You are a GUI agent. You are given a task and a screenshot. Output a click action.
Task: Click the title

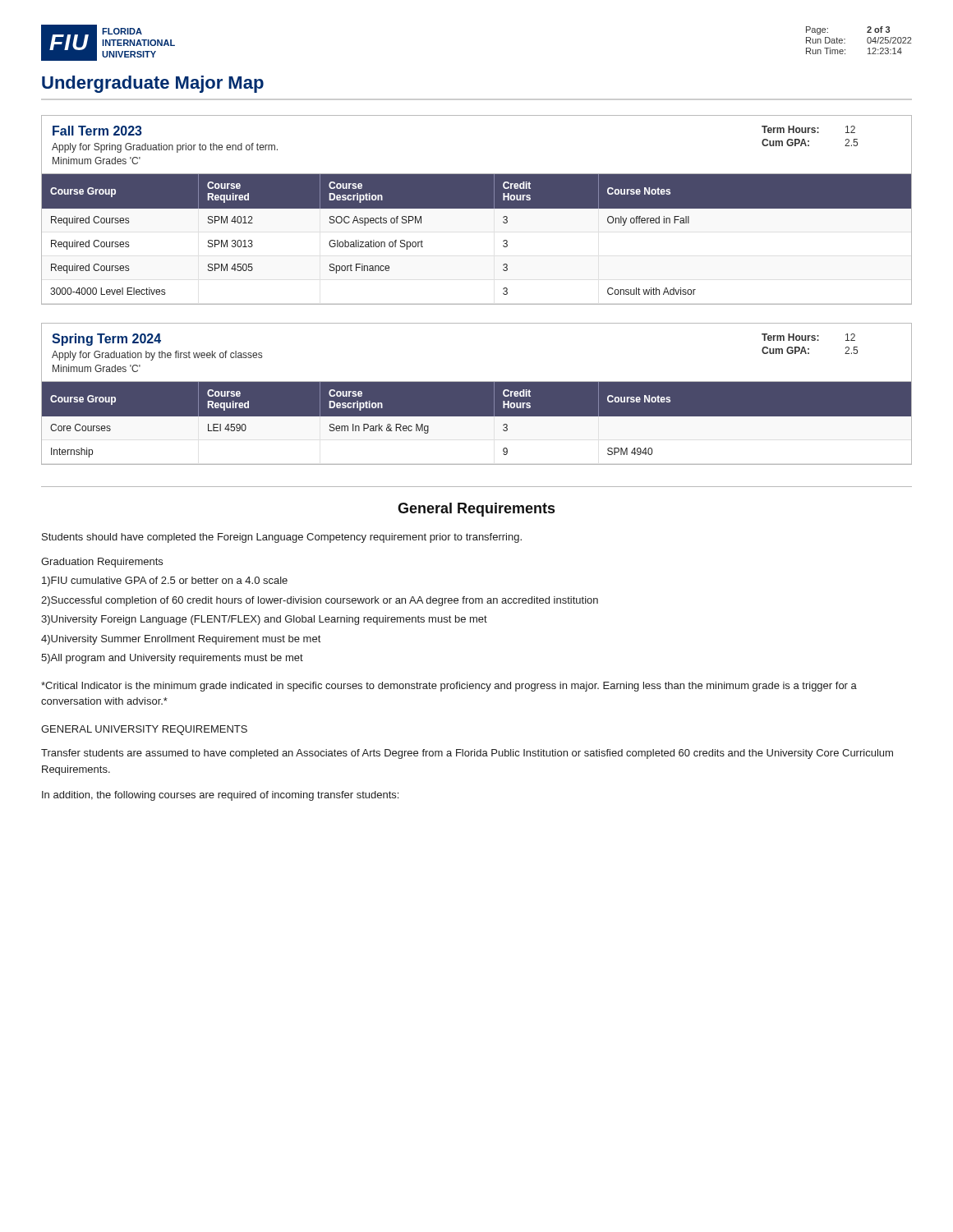coord(153,83)
